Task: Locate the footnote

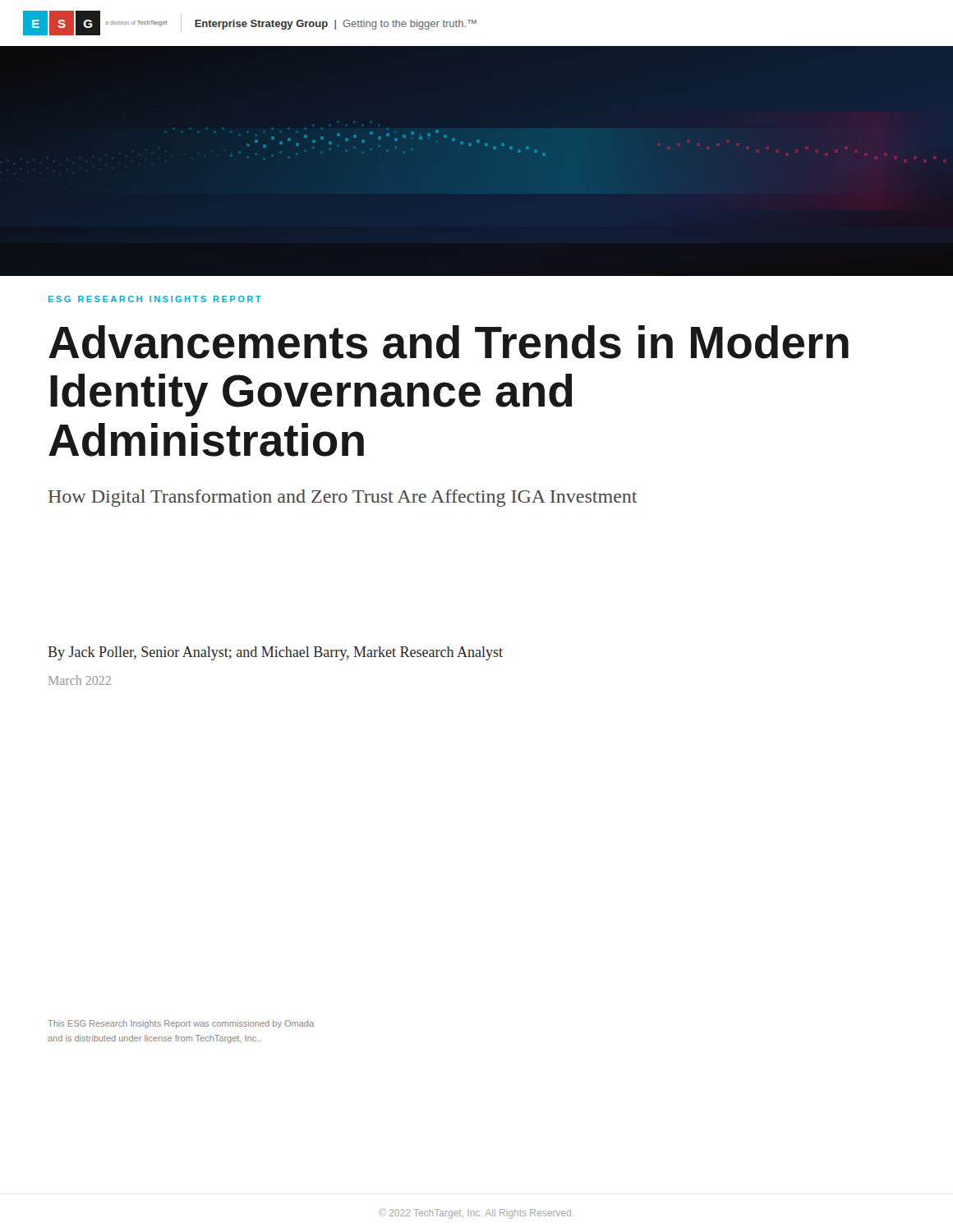Action: point(245,1031)
